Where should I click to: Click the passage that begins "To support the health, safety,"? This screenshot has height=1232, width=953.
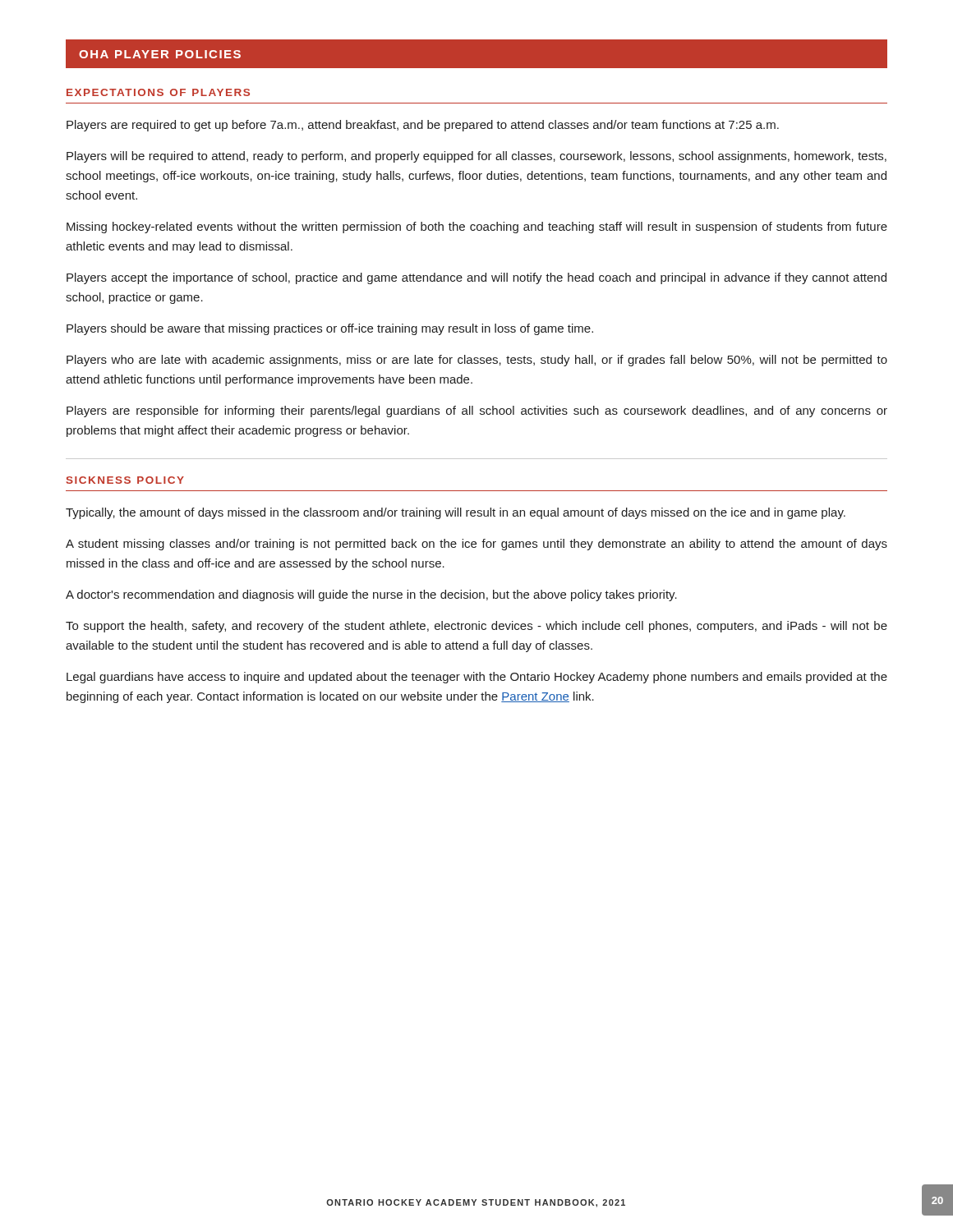point(476,635)
